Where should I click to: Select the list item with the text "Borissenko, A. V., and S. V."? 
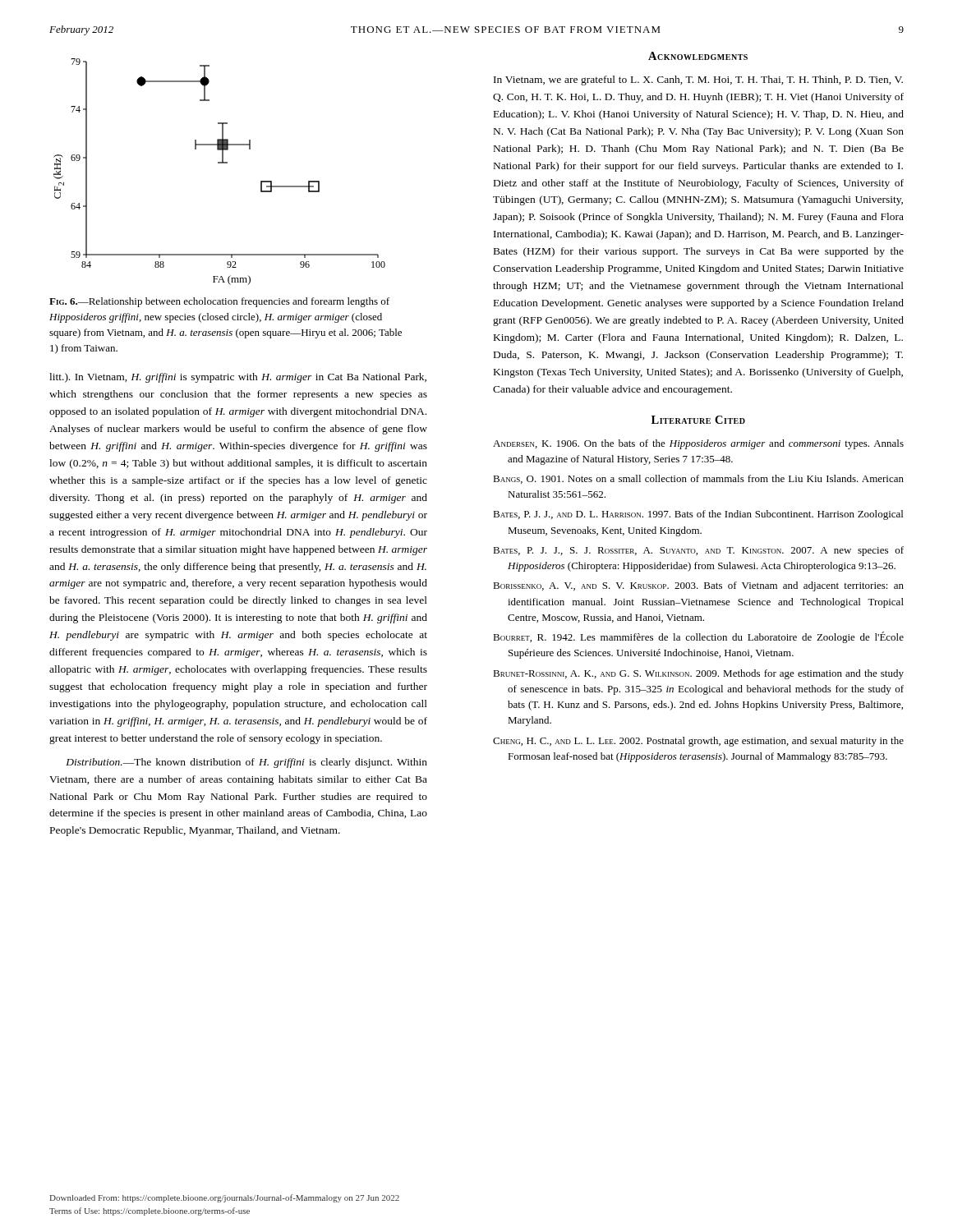click(x=698, y=601)
